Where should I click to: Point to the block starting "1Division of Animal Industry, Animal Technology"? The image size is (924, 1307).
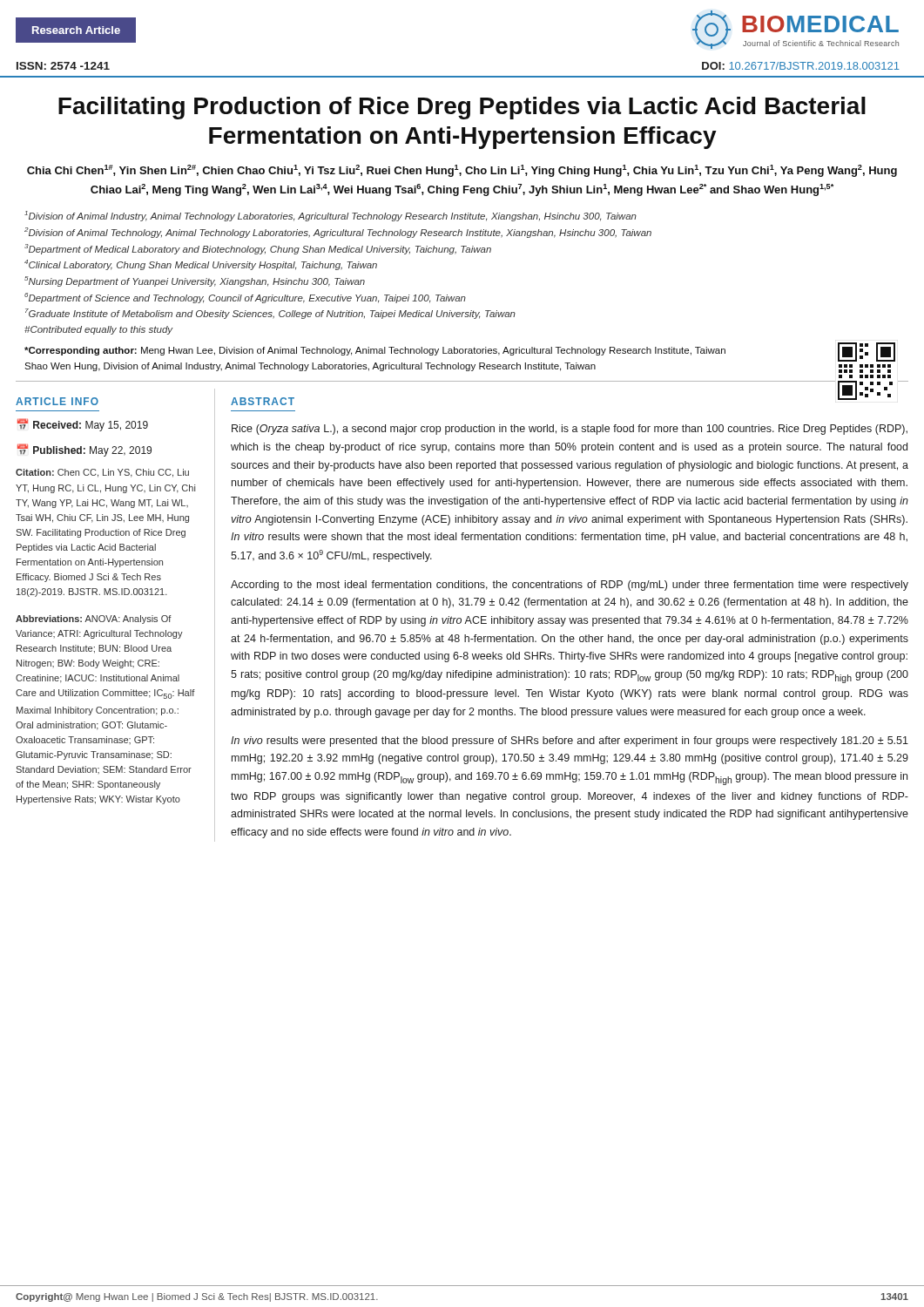338,272
